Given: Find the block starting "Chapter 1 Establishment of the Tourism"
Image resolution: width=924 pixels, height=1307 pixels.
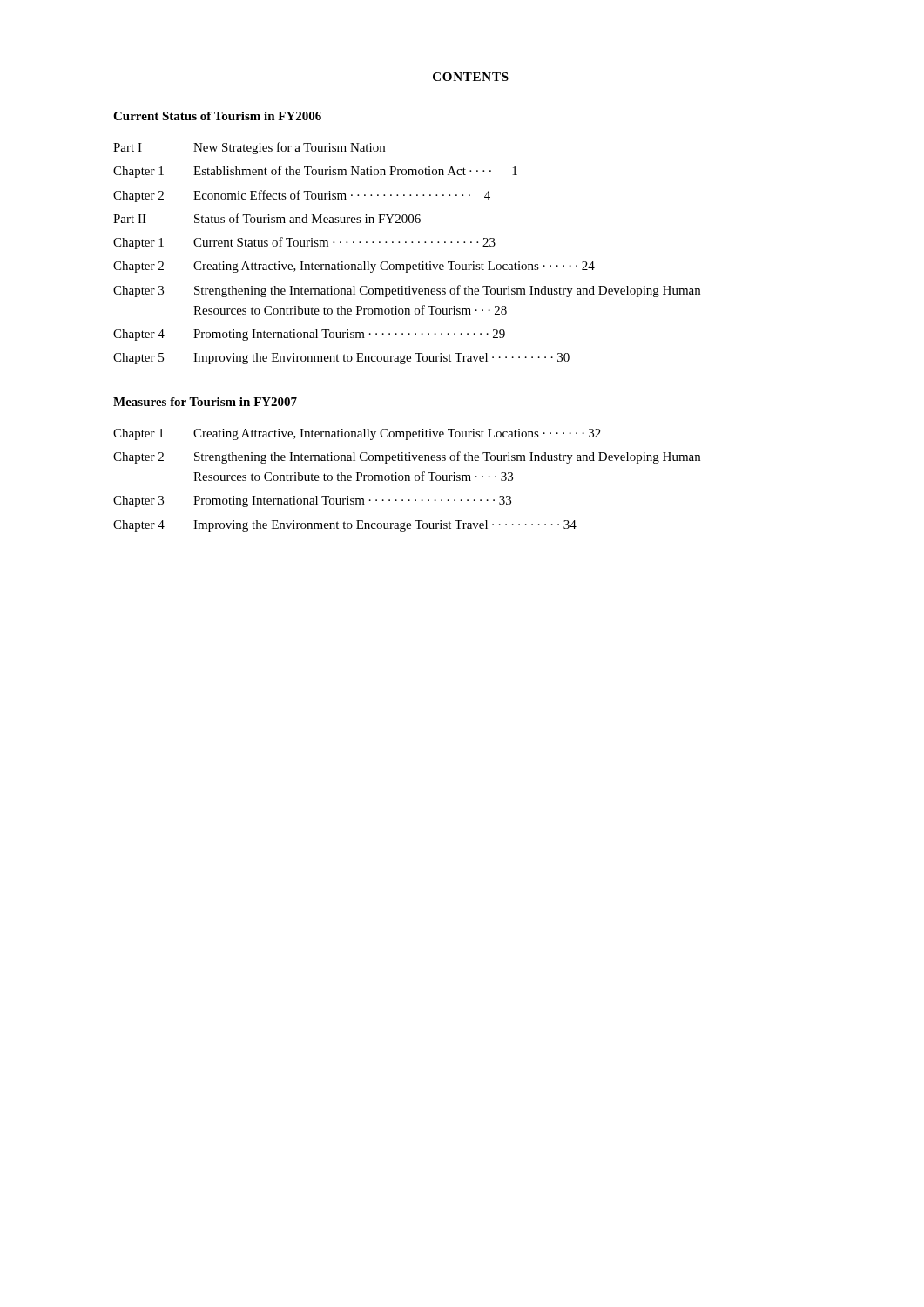Looking at the screenshot, I should (471, 172).
